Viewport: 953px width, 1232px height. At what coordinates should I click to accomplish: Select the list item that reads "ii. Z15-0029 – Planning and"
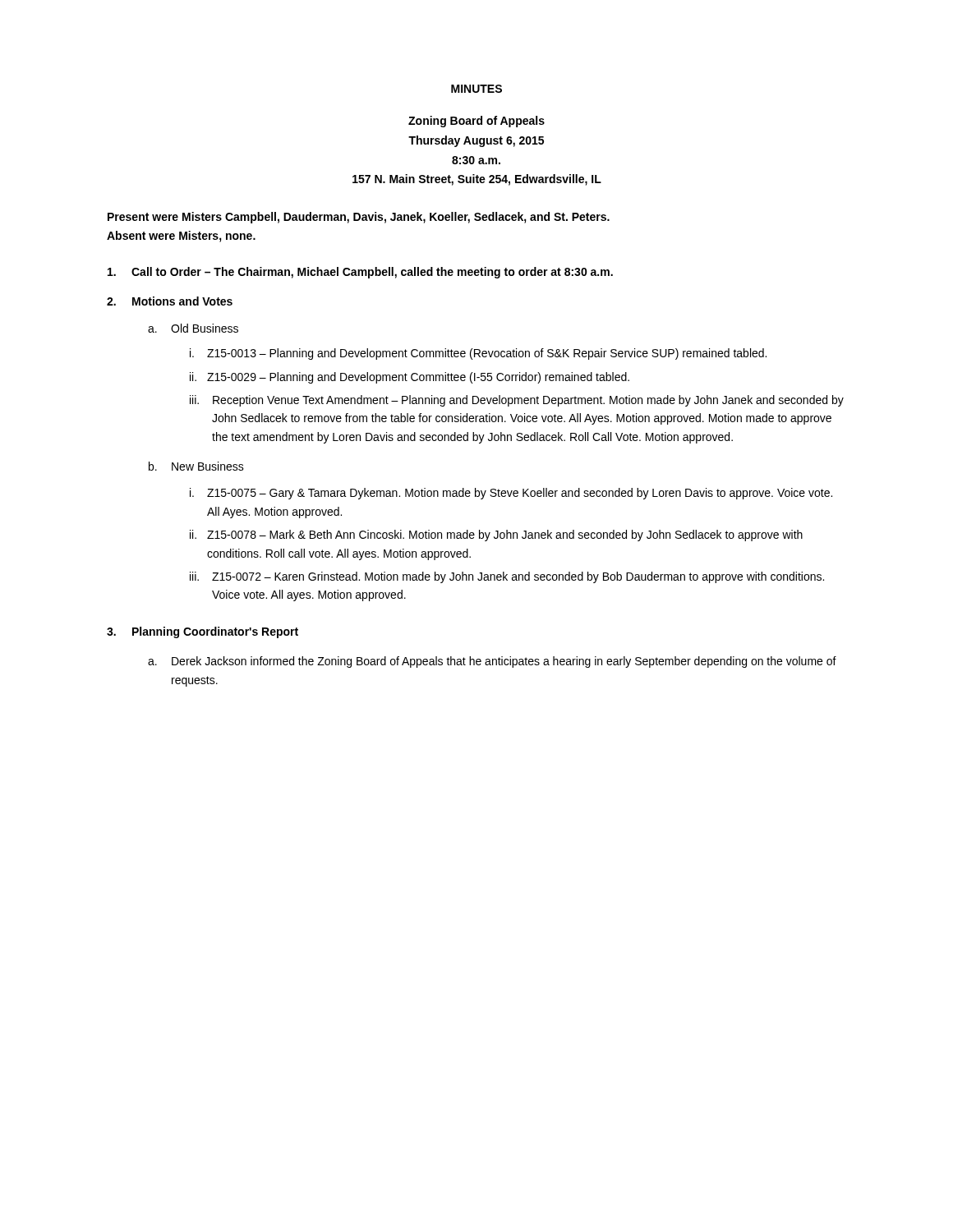click(x=410, y=377)
